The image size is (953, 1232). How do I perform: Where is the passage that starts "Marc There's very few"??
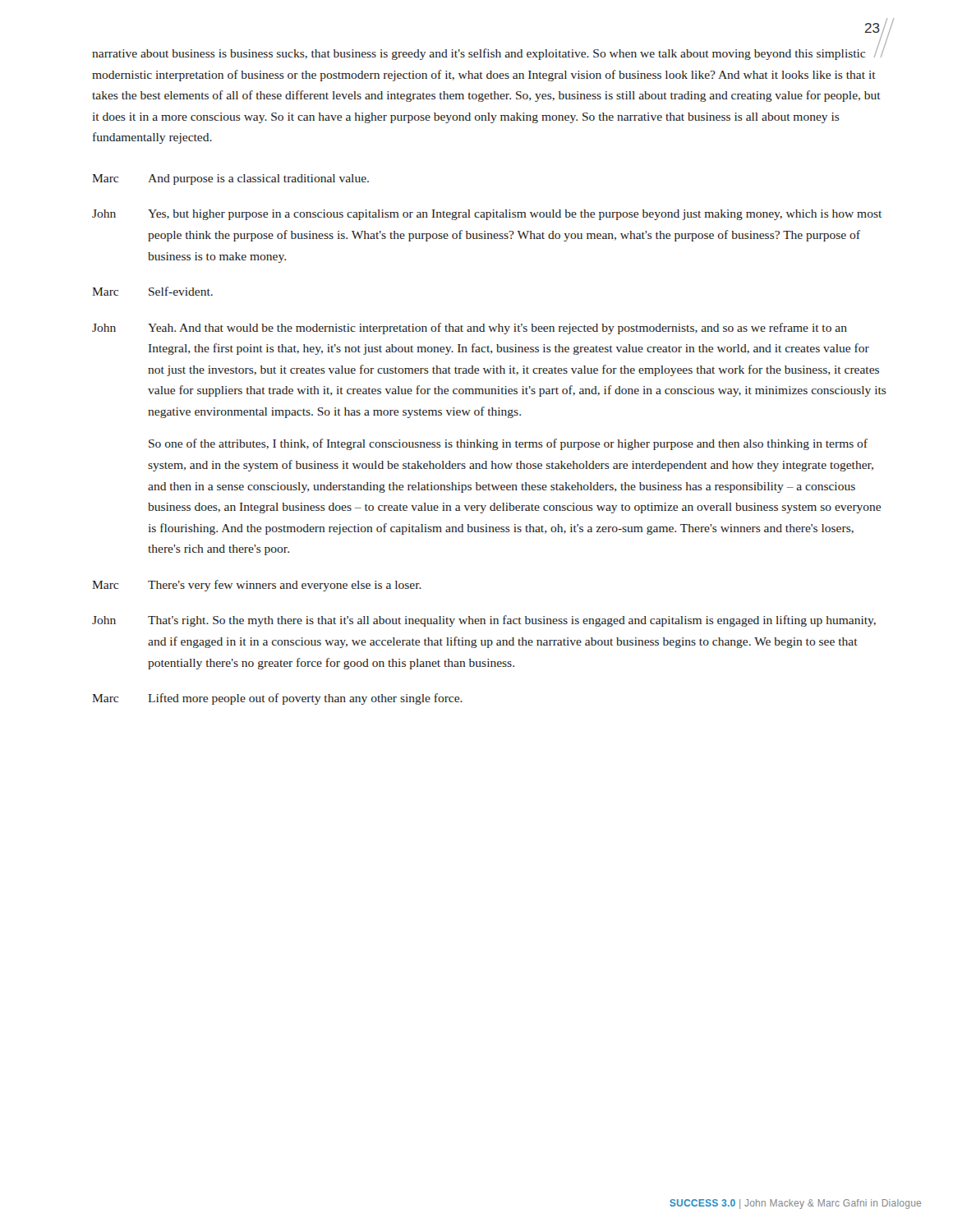[x=257, y=586]
